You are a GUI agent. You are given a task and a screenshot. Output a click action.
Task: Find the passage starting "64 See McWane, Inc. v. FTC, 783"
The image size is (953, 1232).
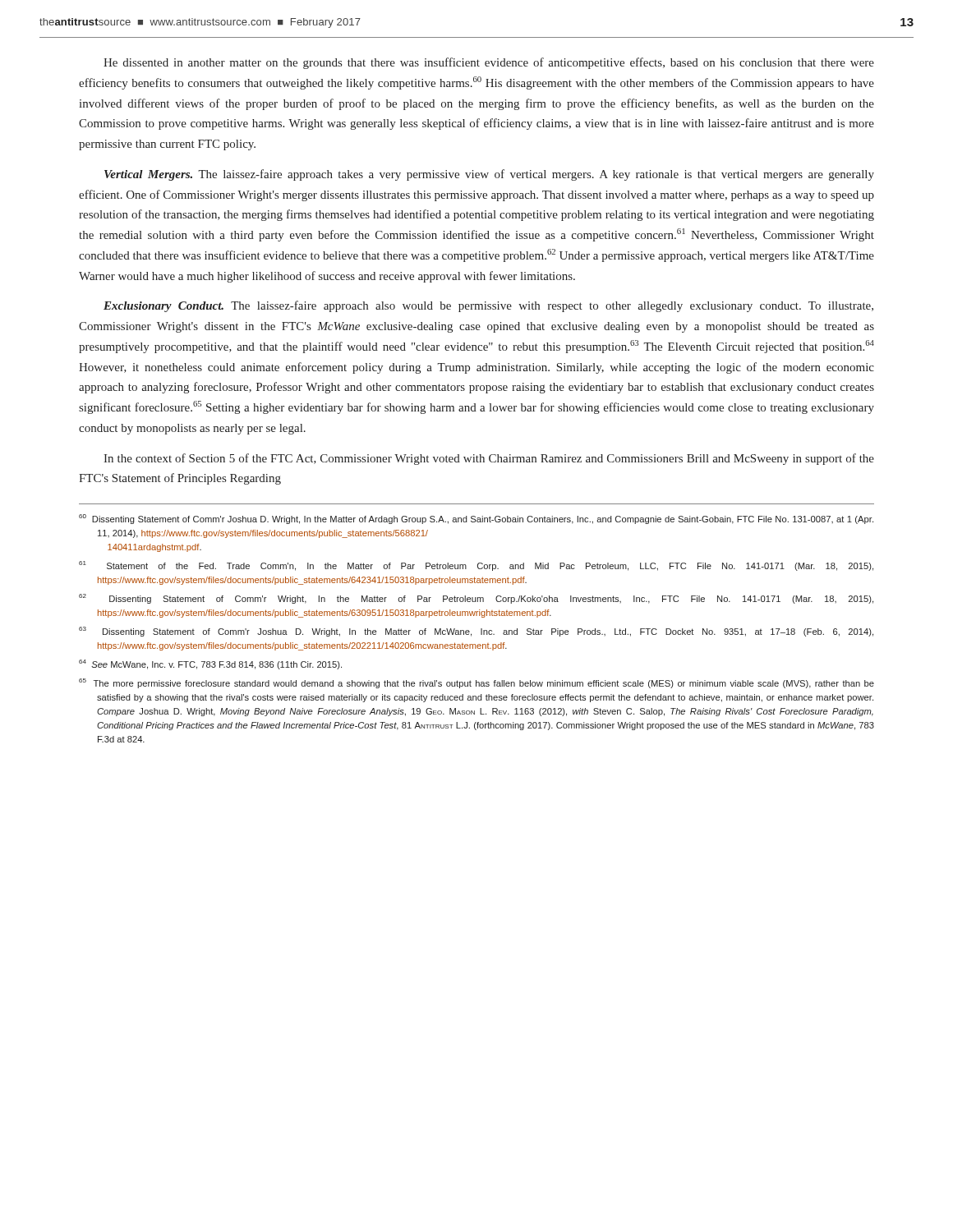[x=211, y=664]
